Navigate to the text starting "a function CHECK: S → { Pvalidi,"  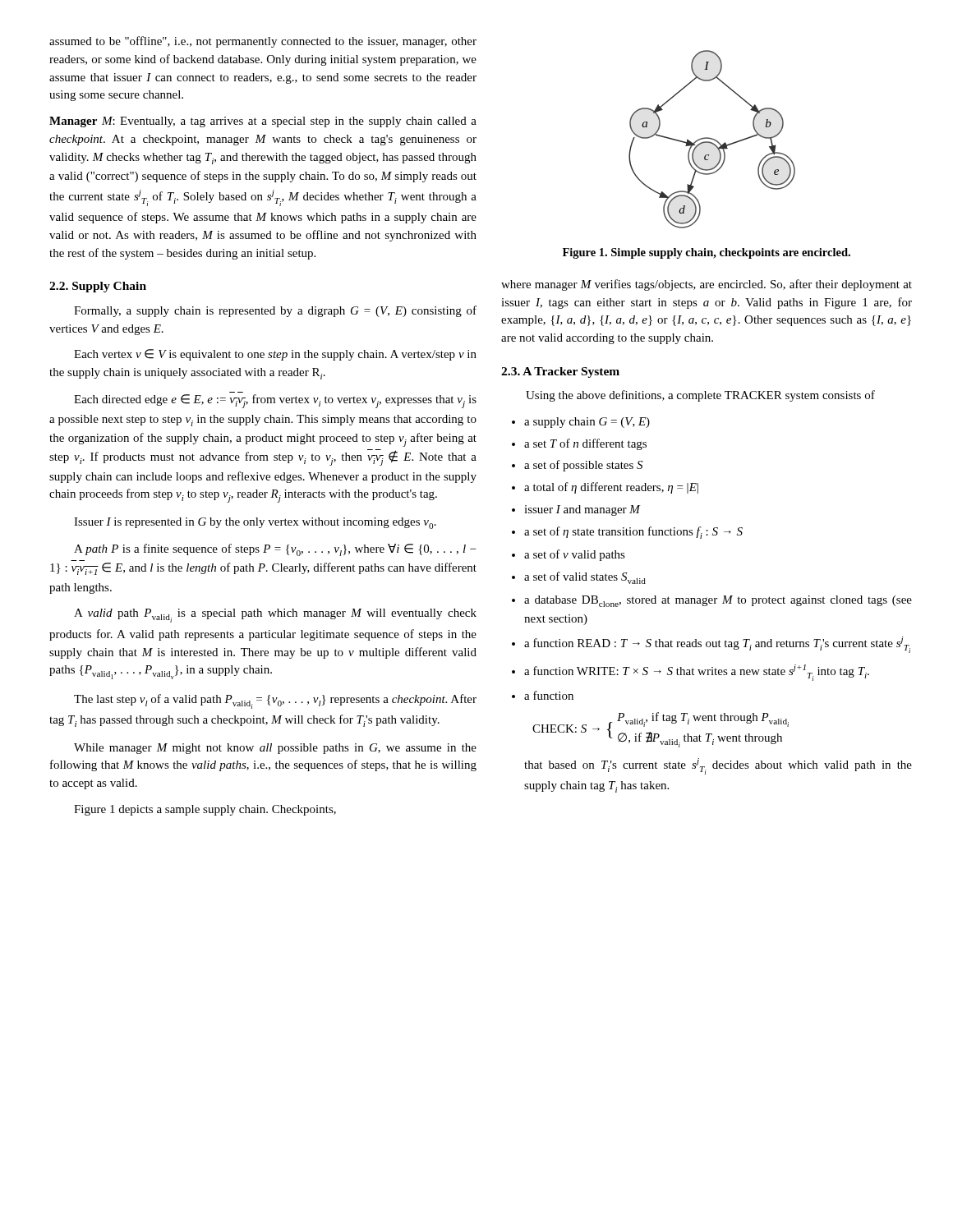[718, 742]
